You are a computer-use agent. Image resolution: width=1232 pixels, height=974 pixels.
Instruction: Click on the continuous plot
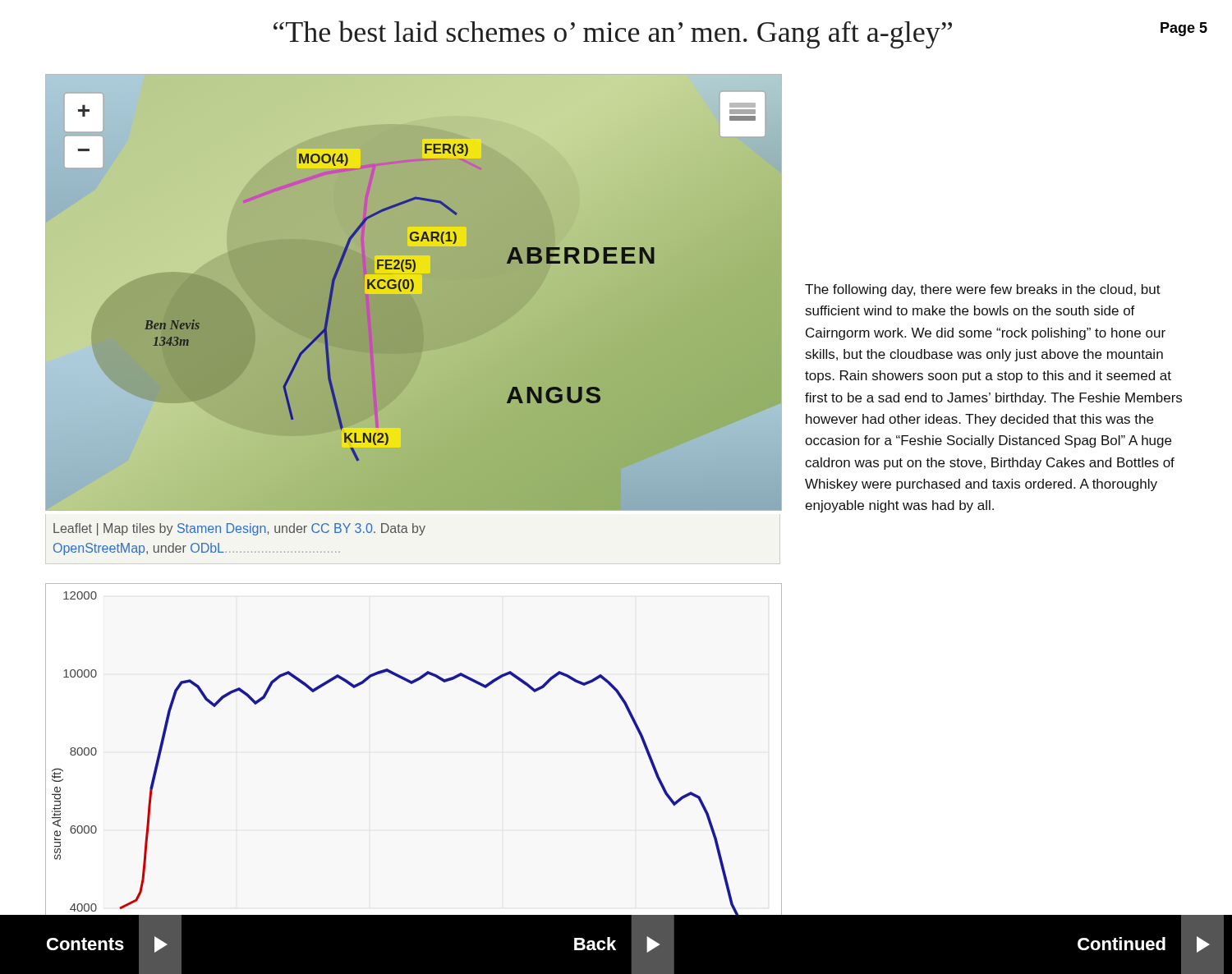(414, 760)
